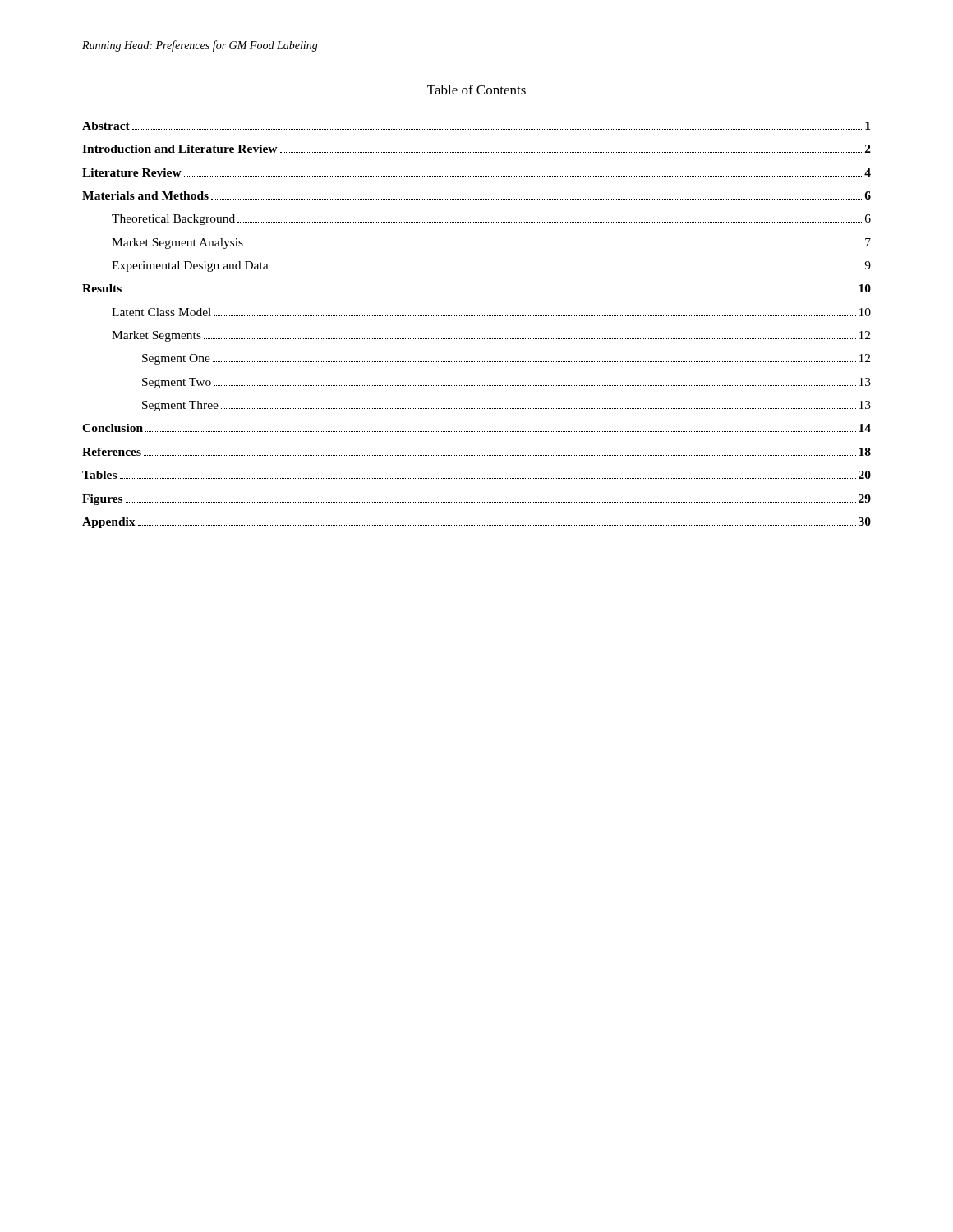
Task: Where does it say "Experimental Design and Data 9"?
Action: pos(476,265)
